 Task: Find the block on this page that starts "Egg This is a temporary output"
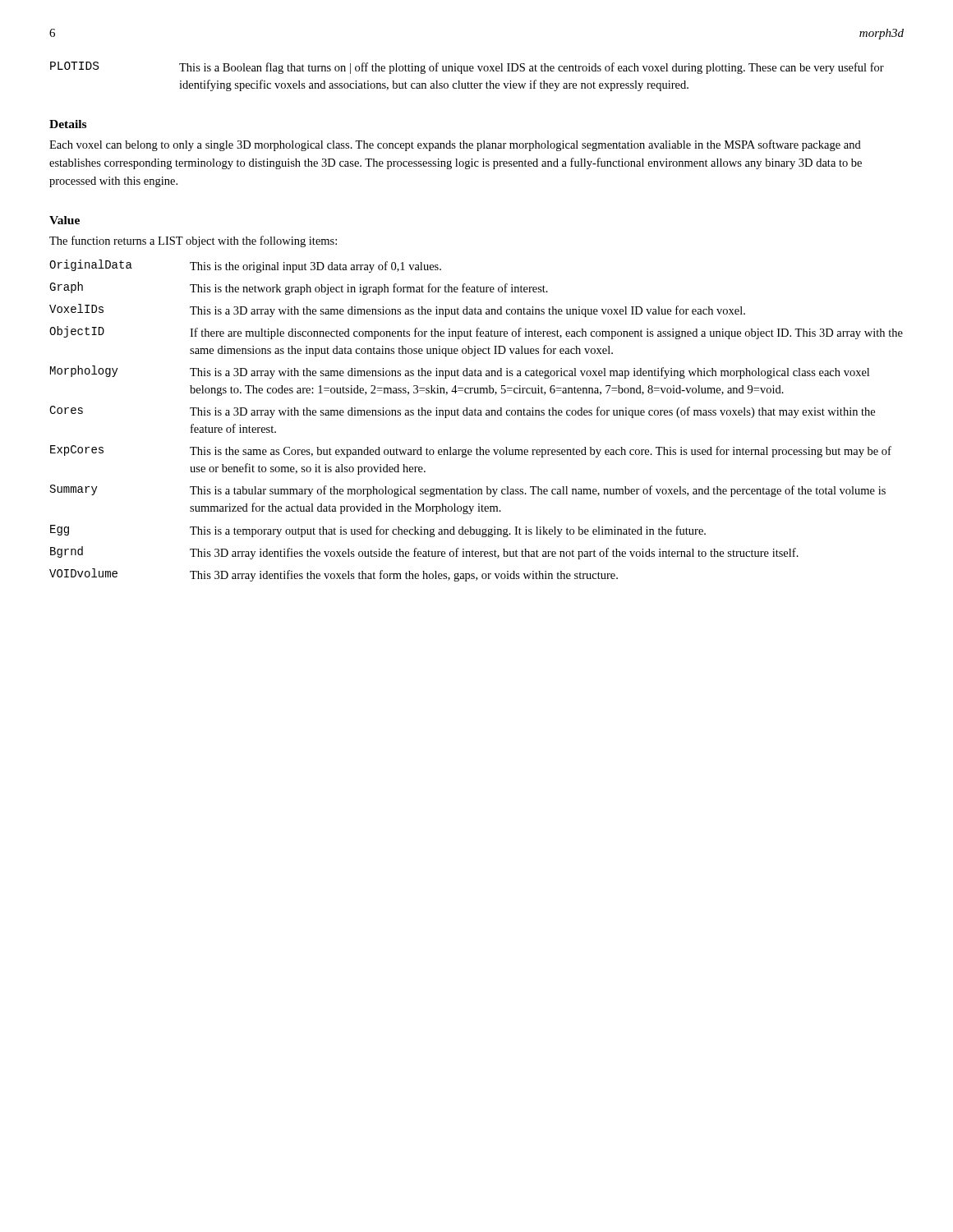476,531
